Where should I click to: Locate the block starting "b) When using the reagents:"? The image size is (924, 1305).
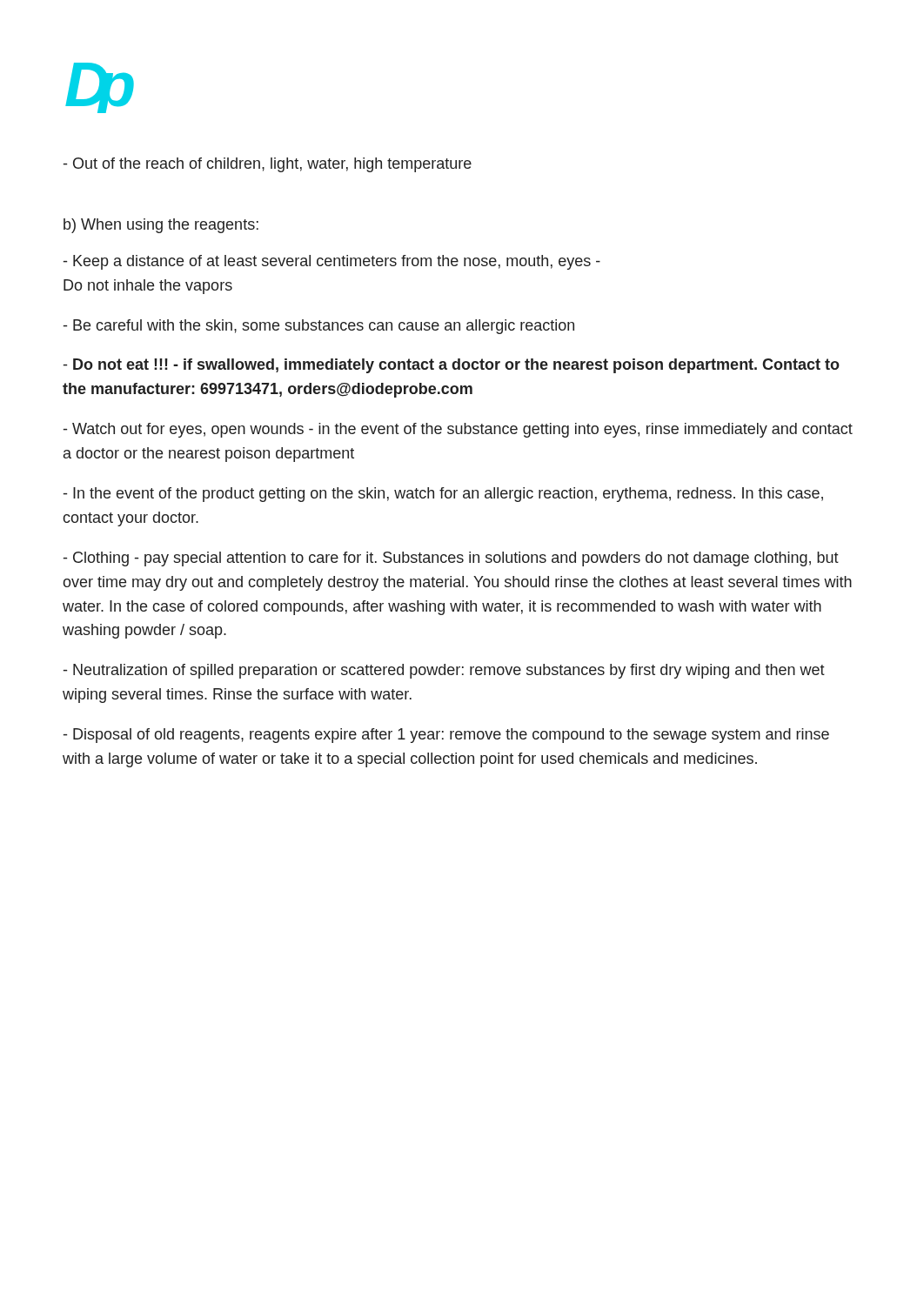point(161,224)
